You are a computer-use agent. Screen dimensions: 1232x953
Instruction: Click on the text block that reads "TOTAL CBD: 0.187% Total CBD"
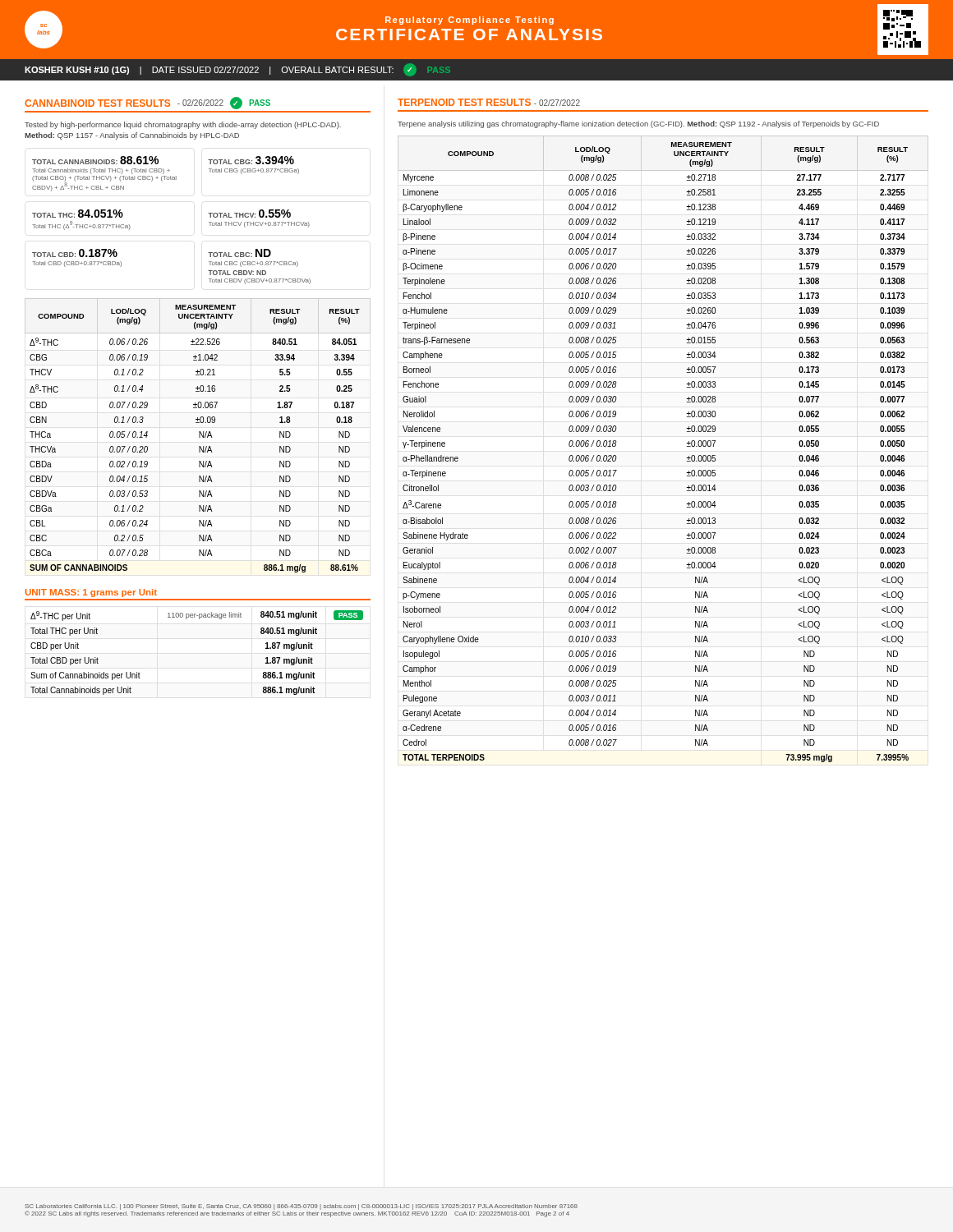109,257
